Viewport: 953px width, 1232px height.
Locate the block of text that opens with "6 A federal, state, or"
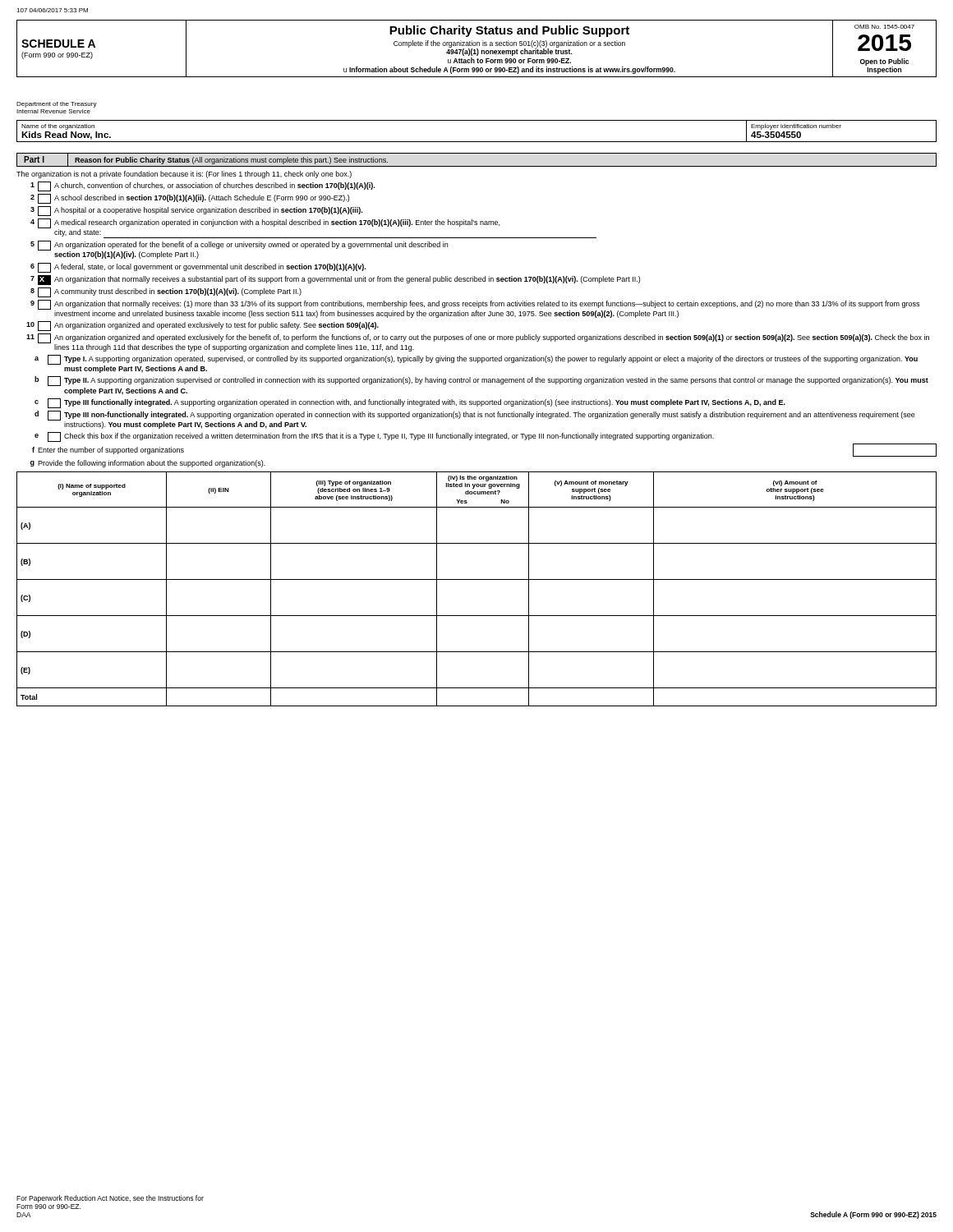[x=476, y=267]
